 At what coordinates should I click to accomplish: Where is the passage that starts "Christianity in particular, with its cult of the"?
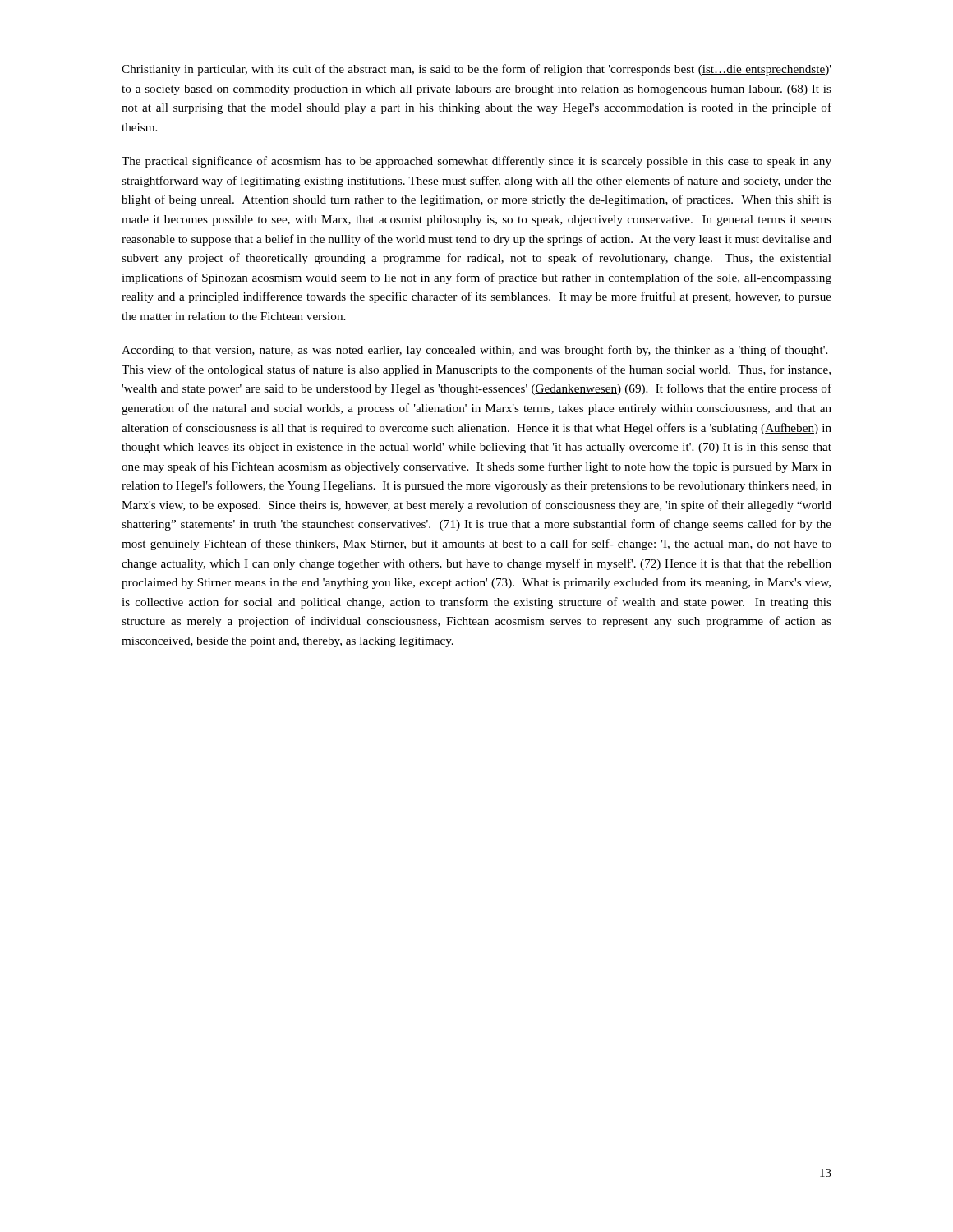[476, 98]
